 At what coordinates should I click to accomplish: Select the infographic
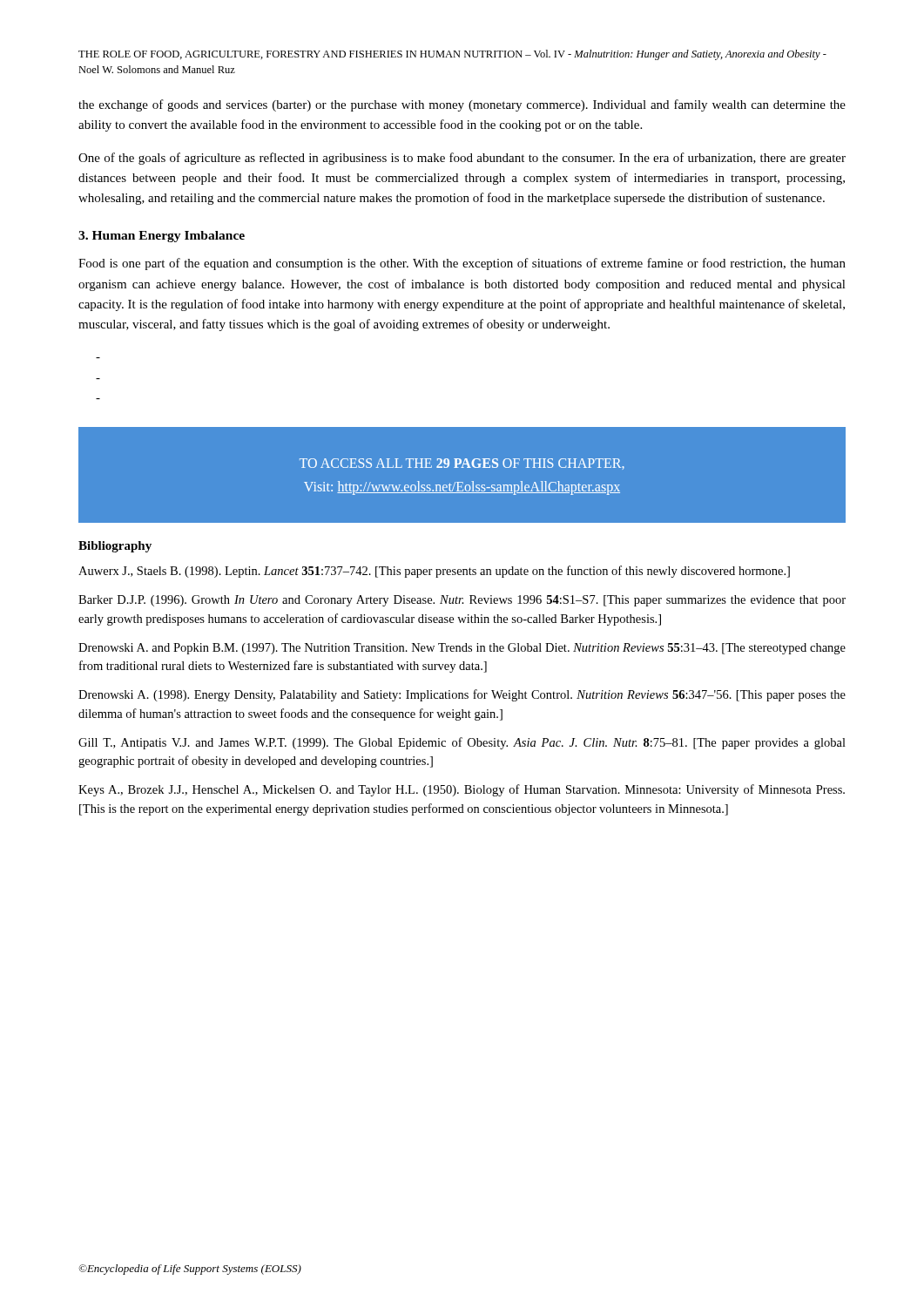coord(462,475)
